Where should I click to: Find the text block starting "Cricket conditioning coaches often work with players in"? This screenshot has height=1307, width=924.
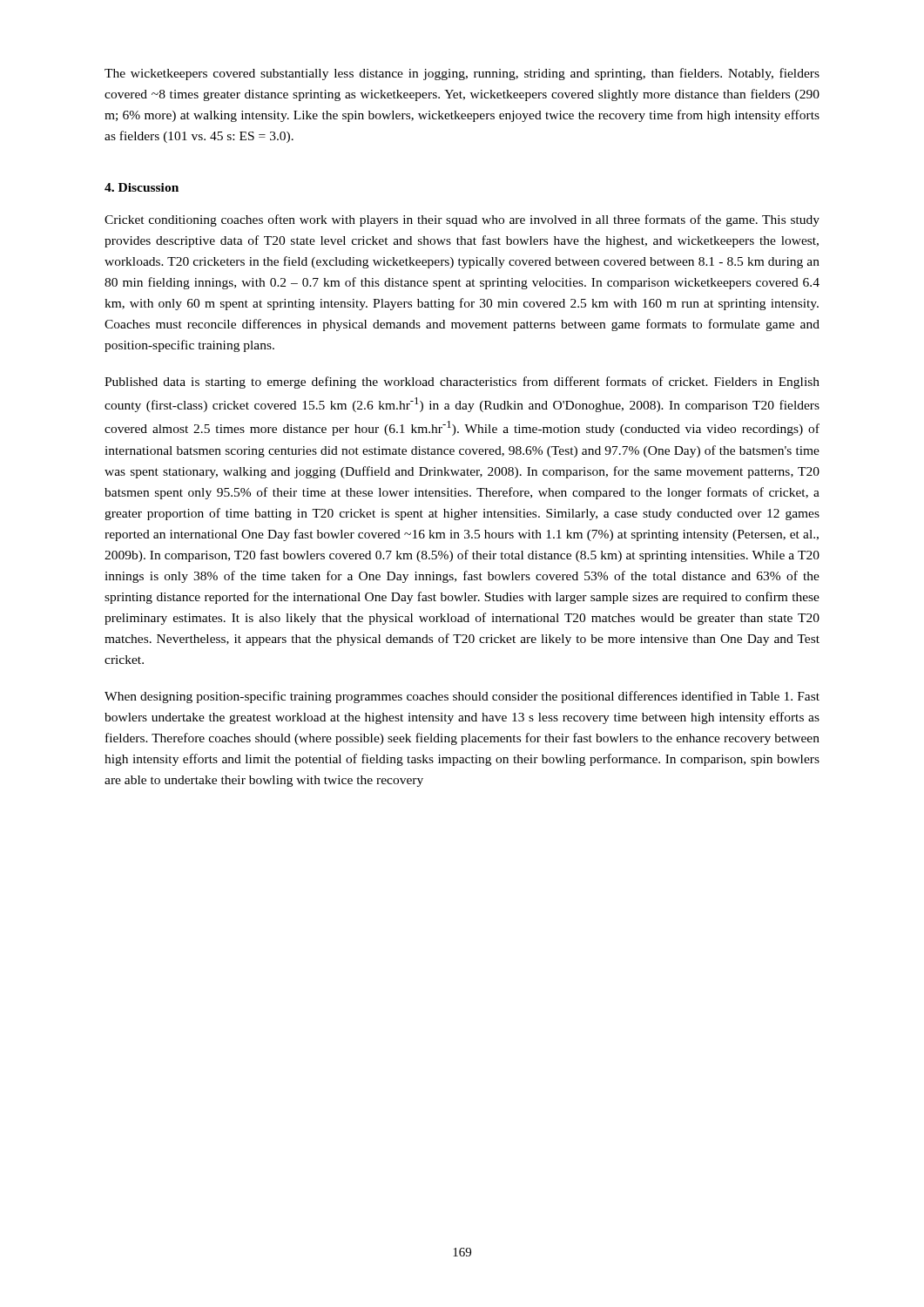pos(462,282)
